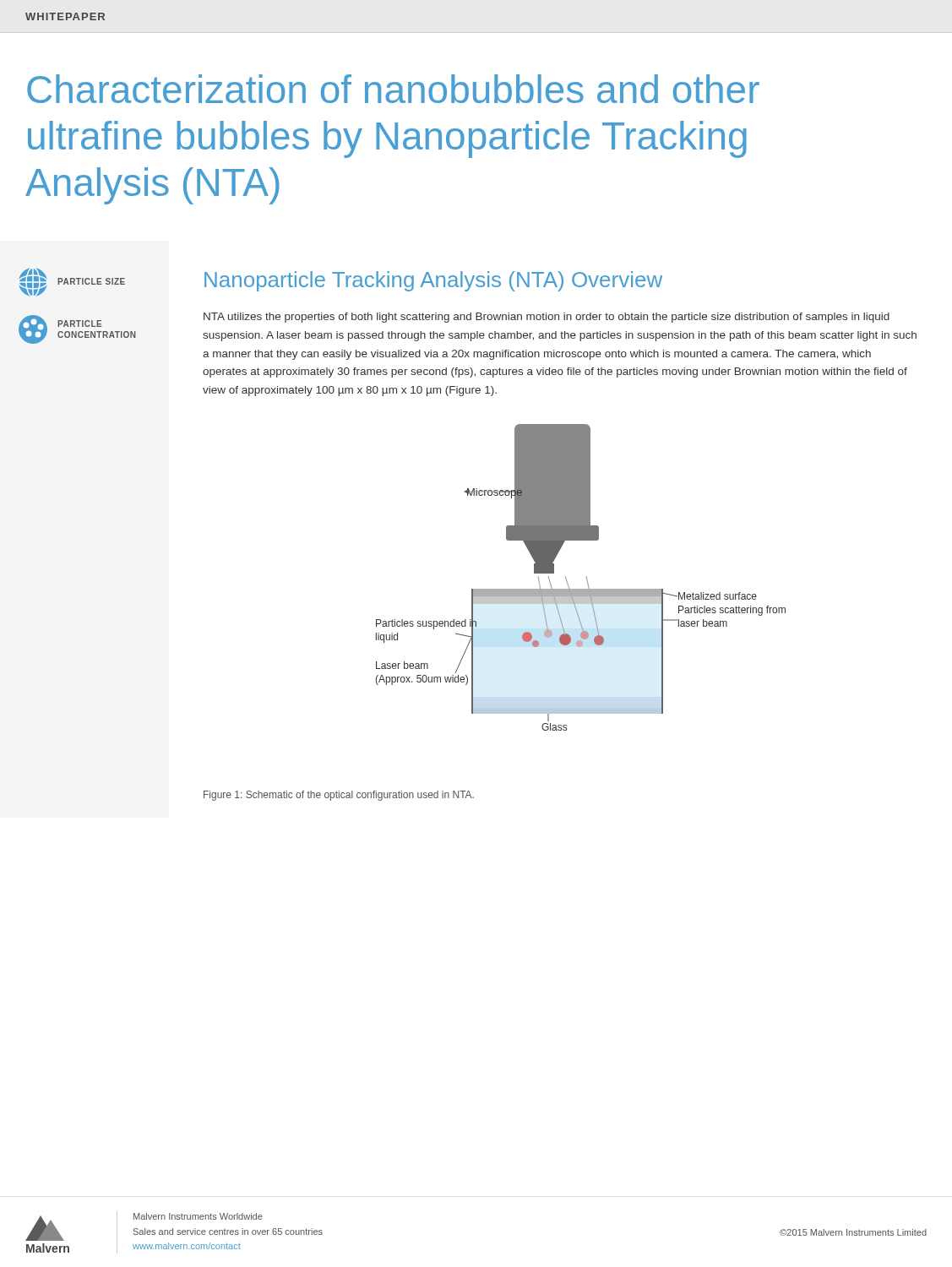
Task: Point to "Nanoparticle Tracking Analysis (NTA) Overview"
Action: click(x=560, y=280)
